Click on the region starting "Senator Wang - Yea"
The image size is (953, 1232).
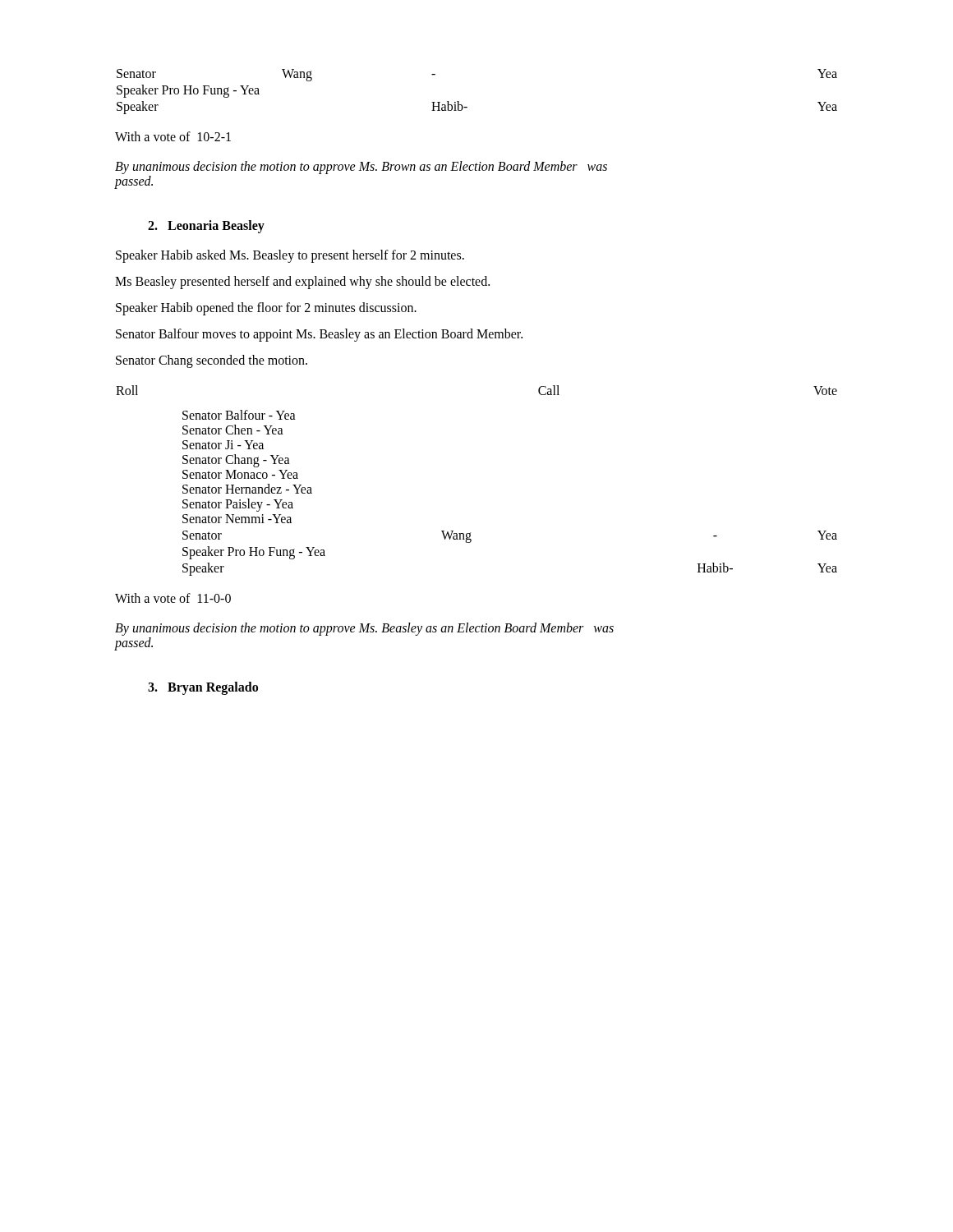[137, 75]
